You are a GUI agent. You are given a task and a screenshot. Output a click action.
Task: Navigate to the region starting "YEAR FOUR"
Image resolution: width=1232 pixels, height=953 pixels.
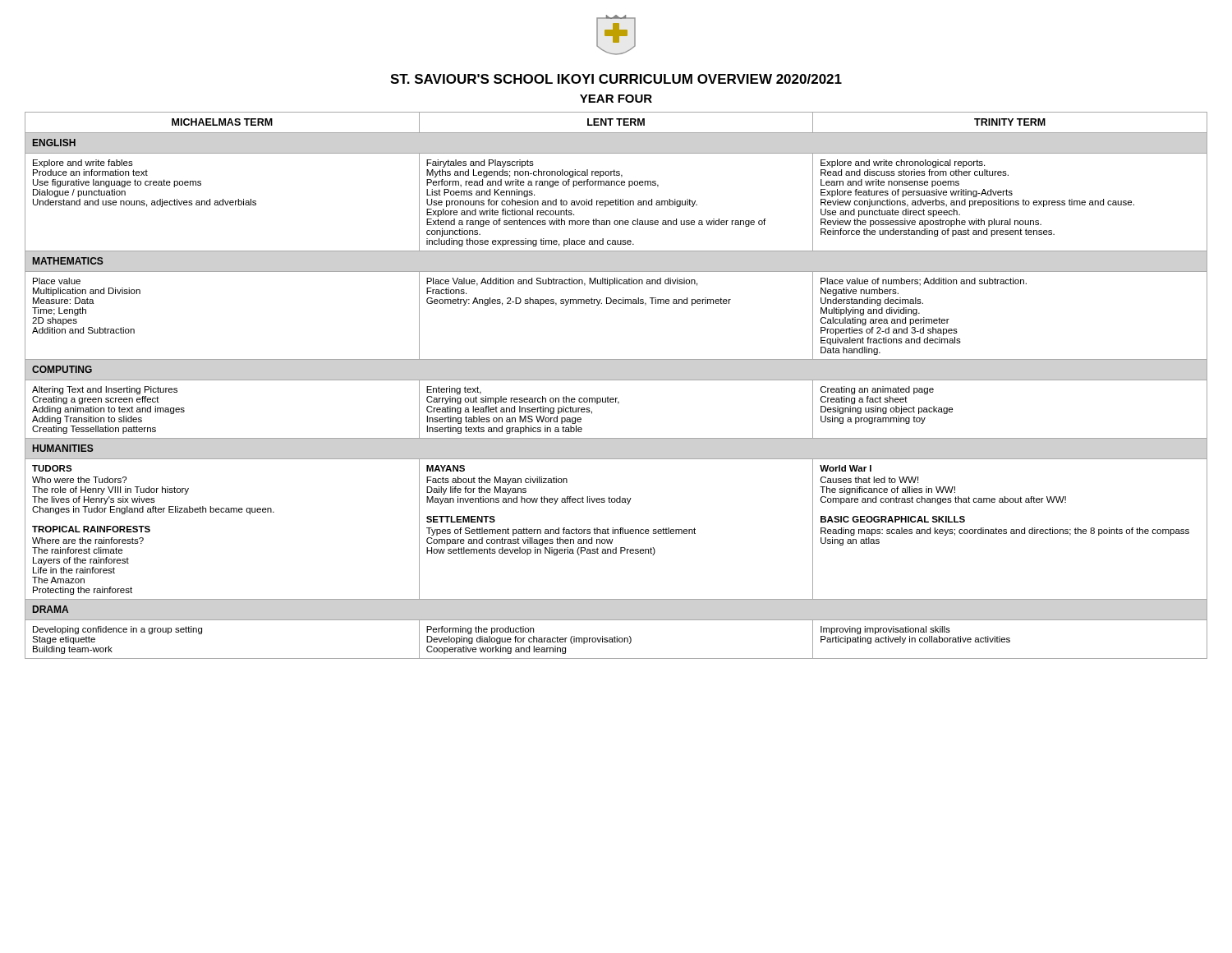click(x=616, y=98)
